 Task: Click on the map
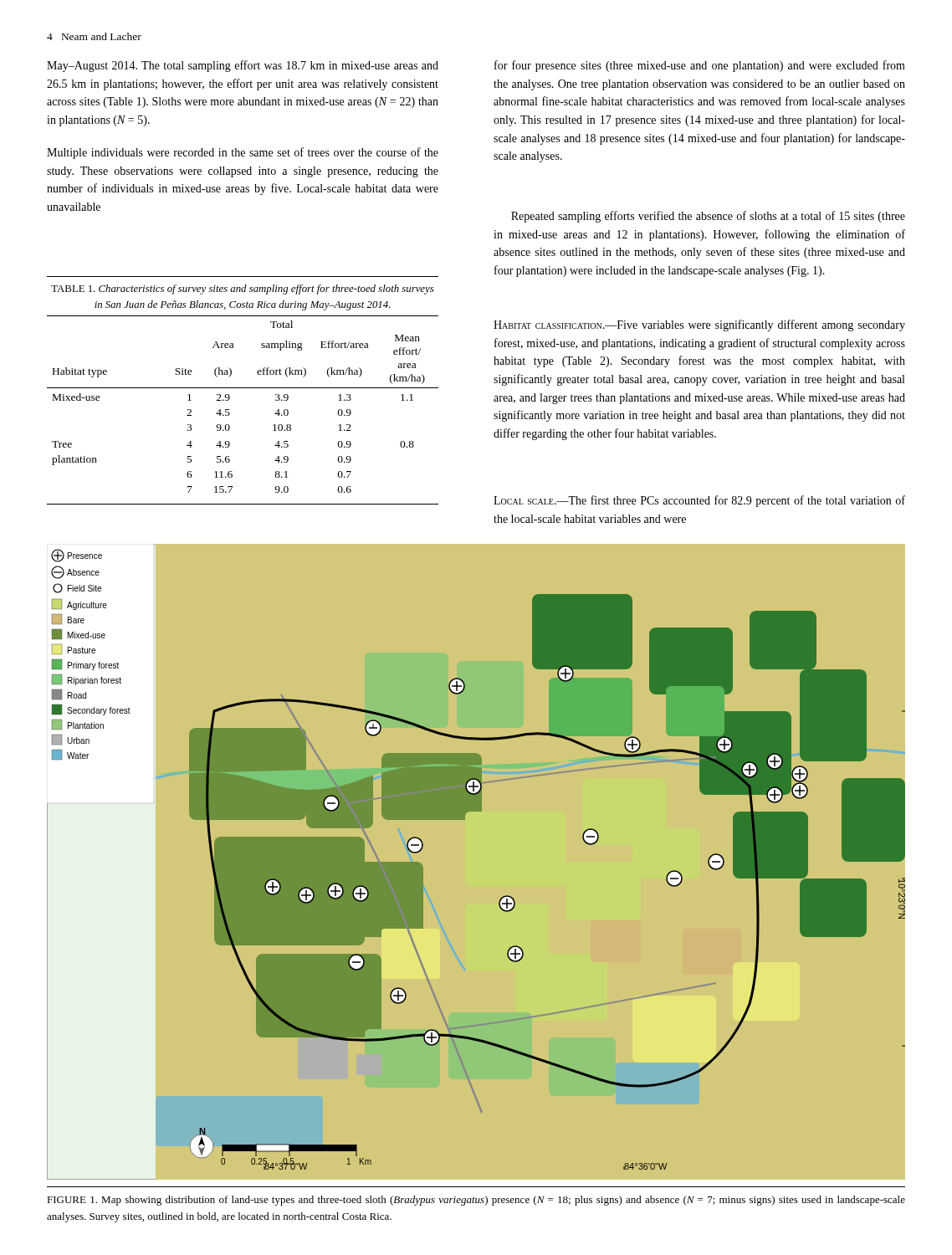[x=476, y=862]
